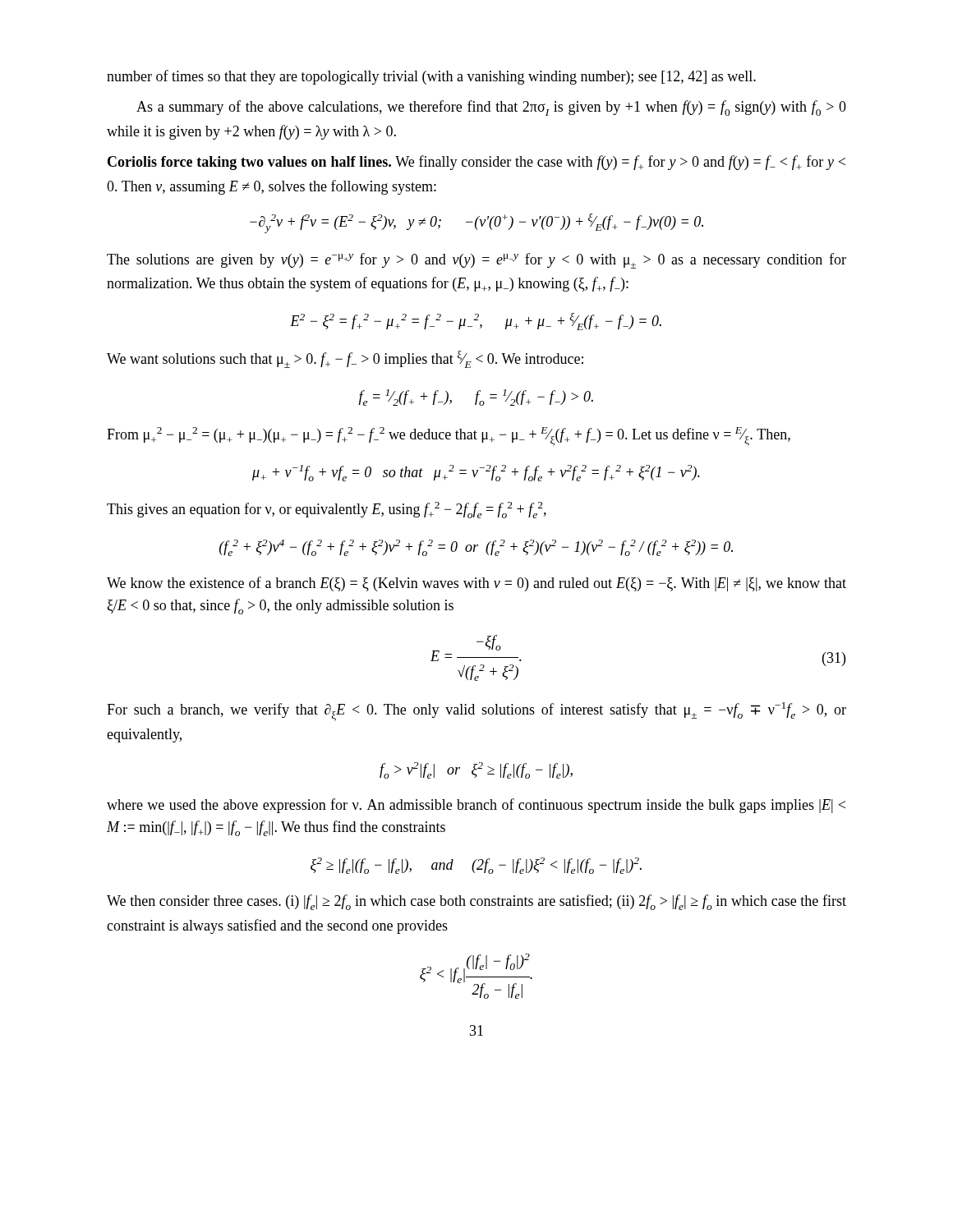
Task: Locate the region starting "We know the existence of a branch E(ξ)"
Action: point(476,596)
